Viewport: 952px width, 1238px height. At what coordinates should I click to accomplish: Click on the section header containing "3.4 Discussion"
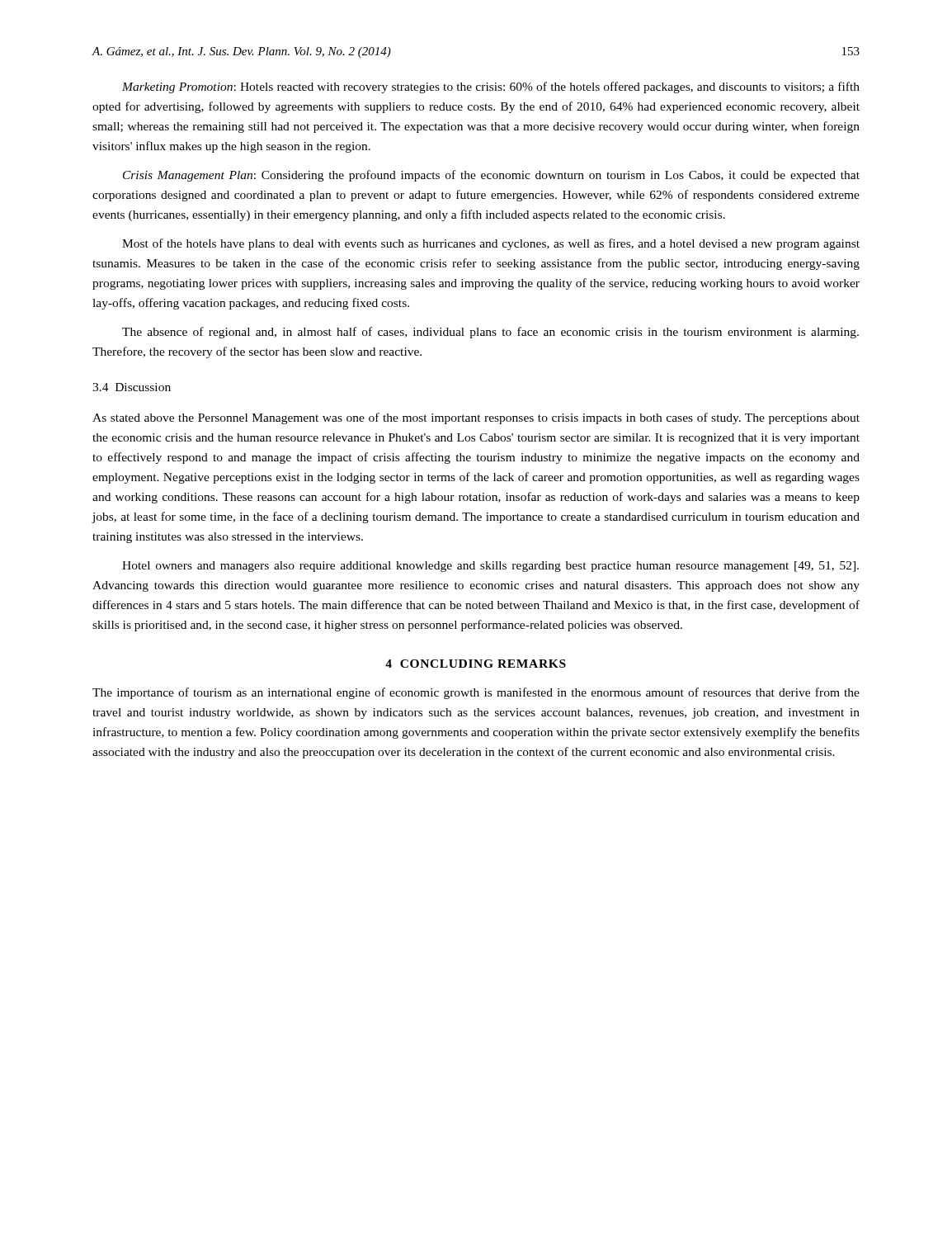click(x=132, y=387)
